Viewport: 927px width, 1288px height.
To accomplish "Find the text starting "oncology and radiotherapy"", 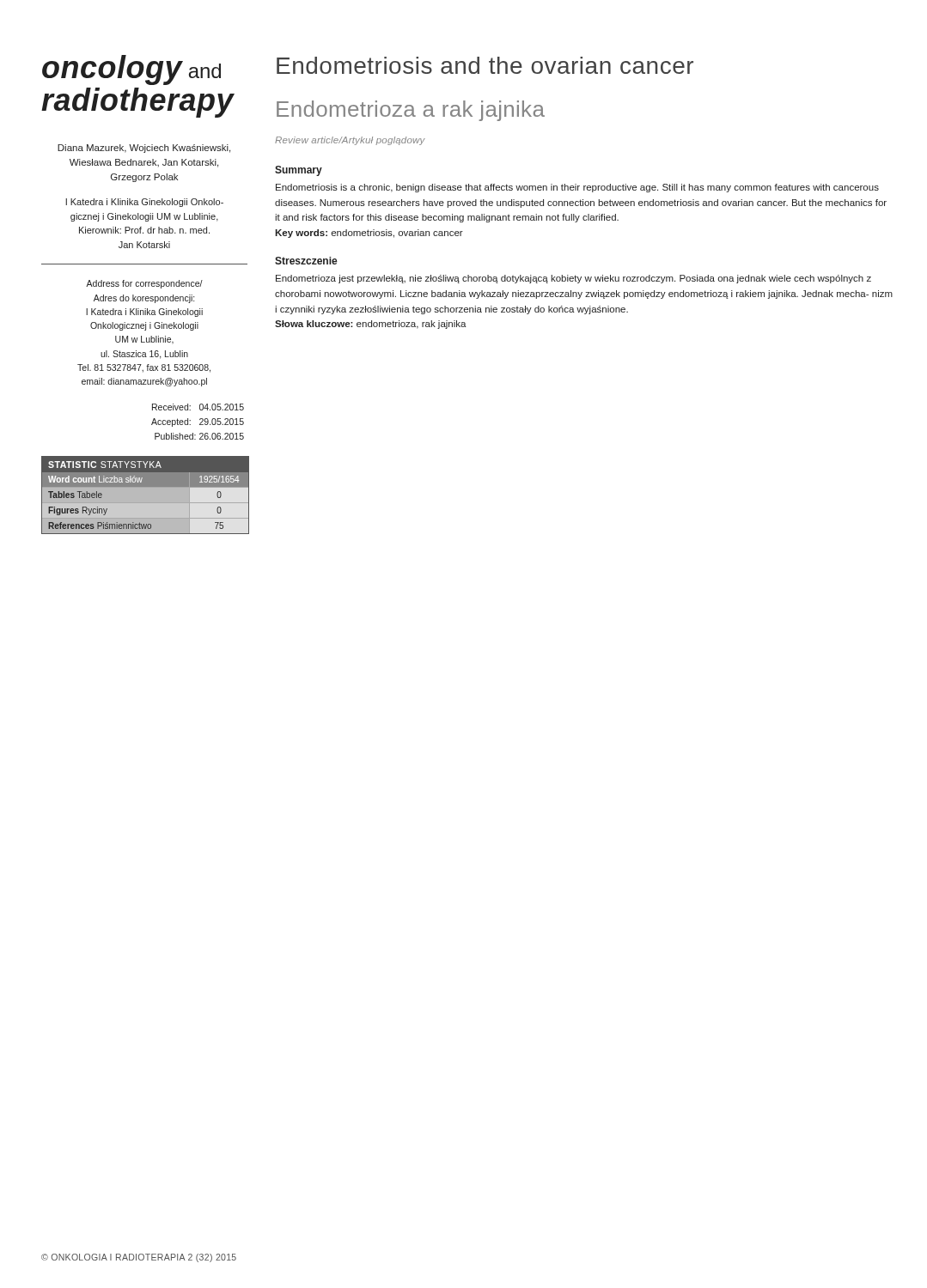I will tap(144, 84).
